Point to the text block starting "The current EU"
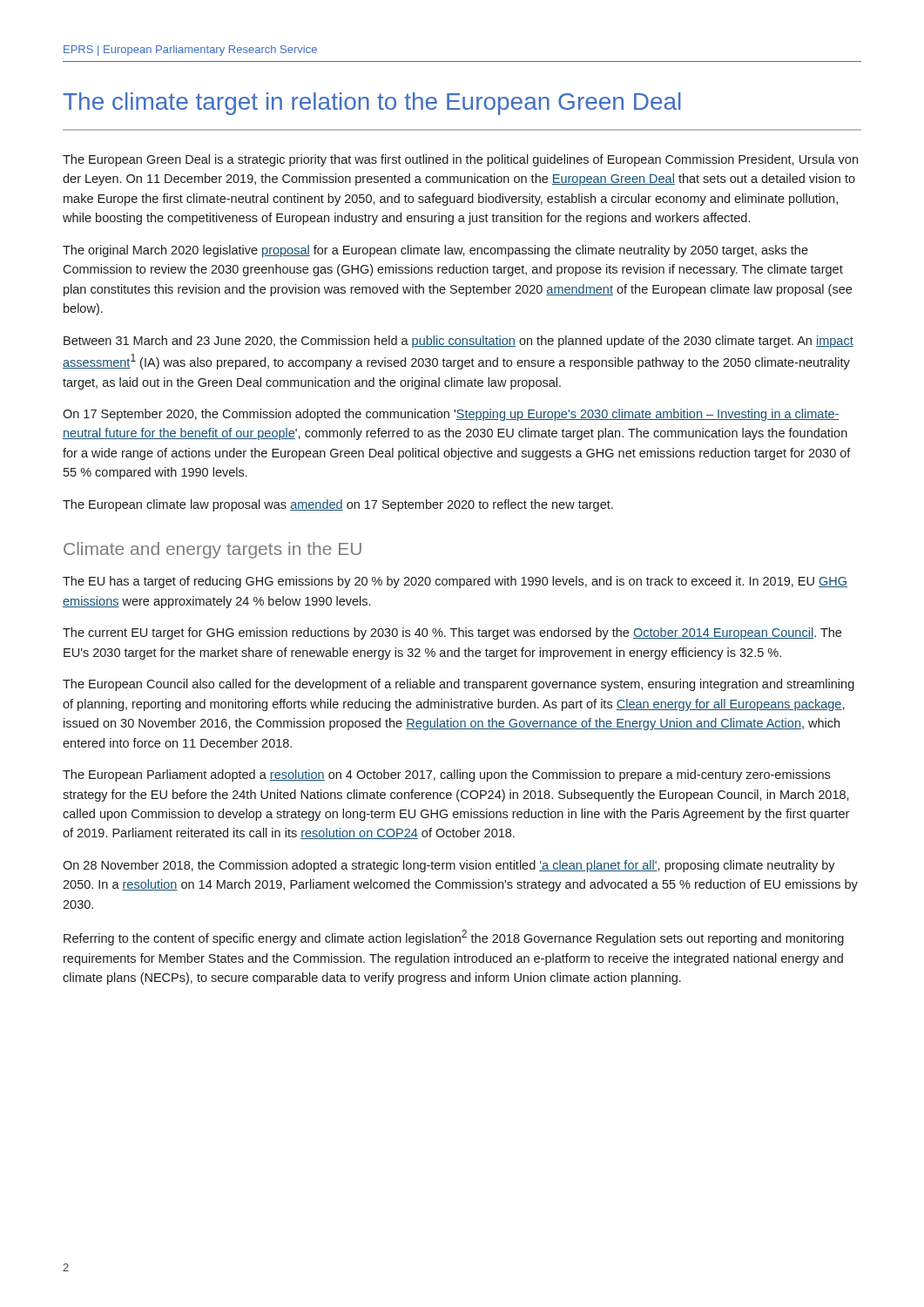The image size is (924, 1307). point(452,643)
